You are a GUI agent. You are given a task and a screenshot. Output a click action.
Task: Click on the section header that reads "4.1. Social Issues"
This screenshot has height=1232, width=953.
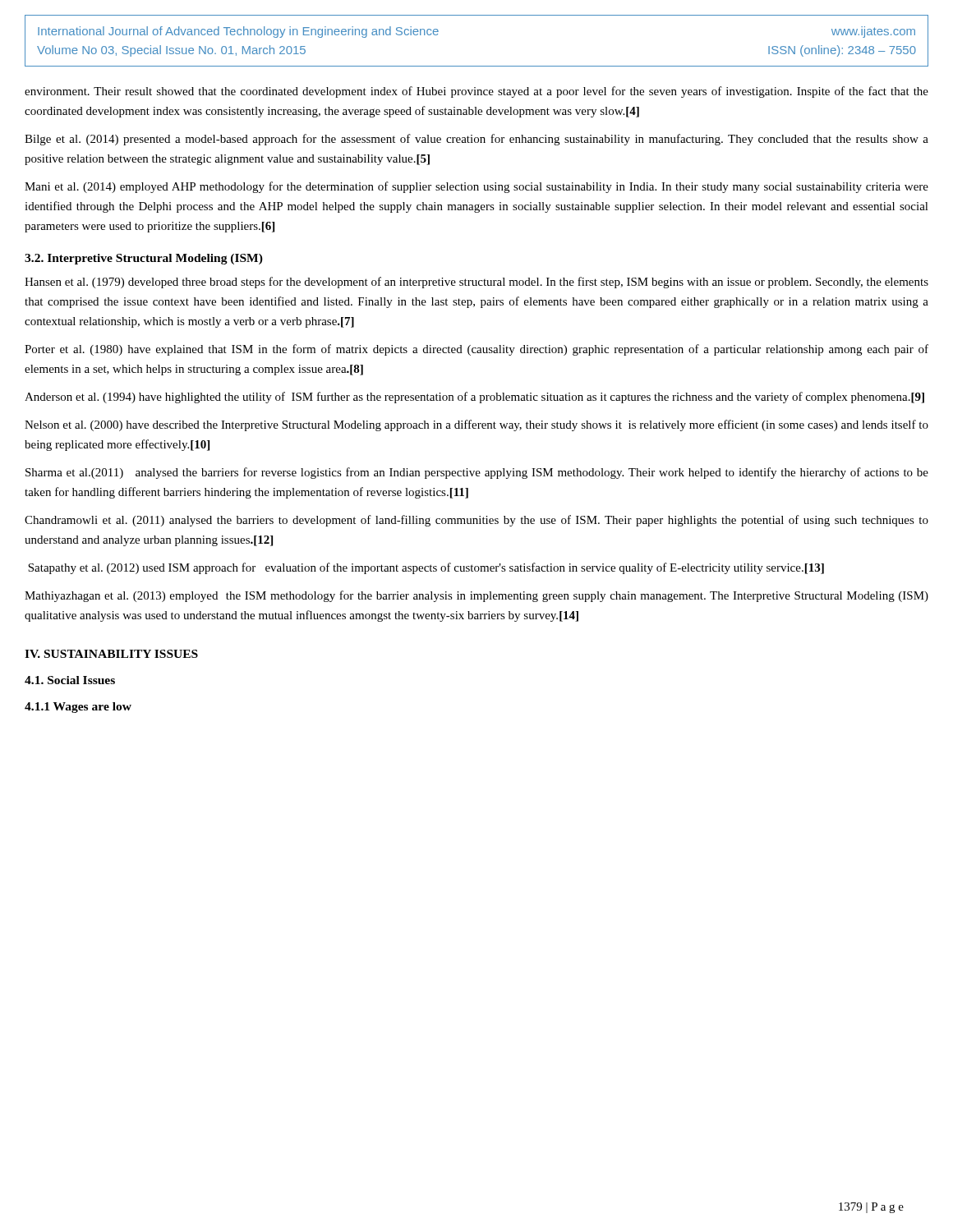70,679
